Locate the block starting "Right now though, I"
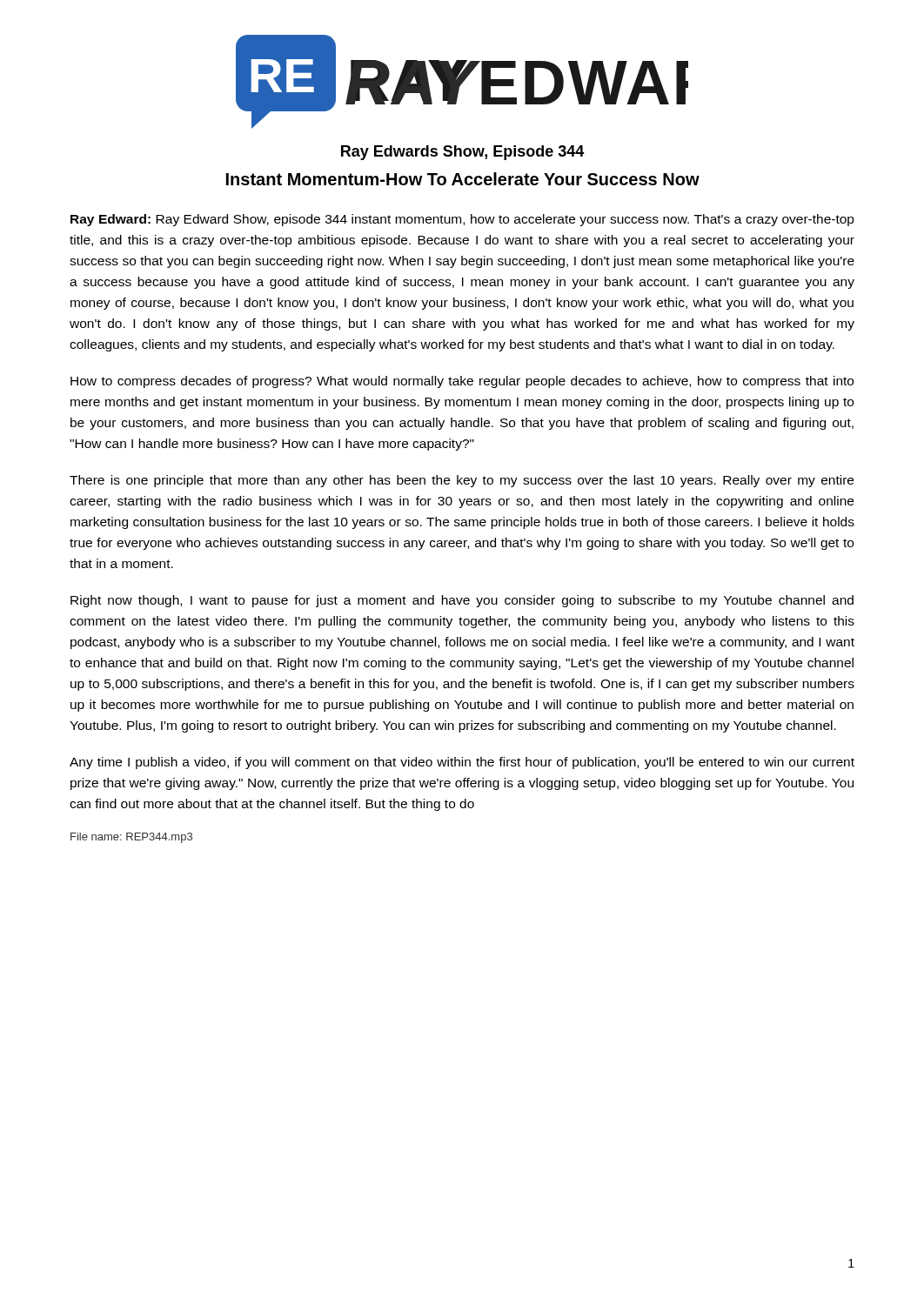The image size is (924, 1305). (x=462, y=663)
